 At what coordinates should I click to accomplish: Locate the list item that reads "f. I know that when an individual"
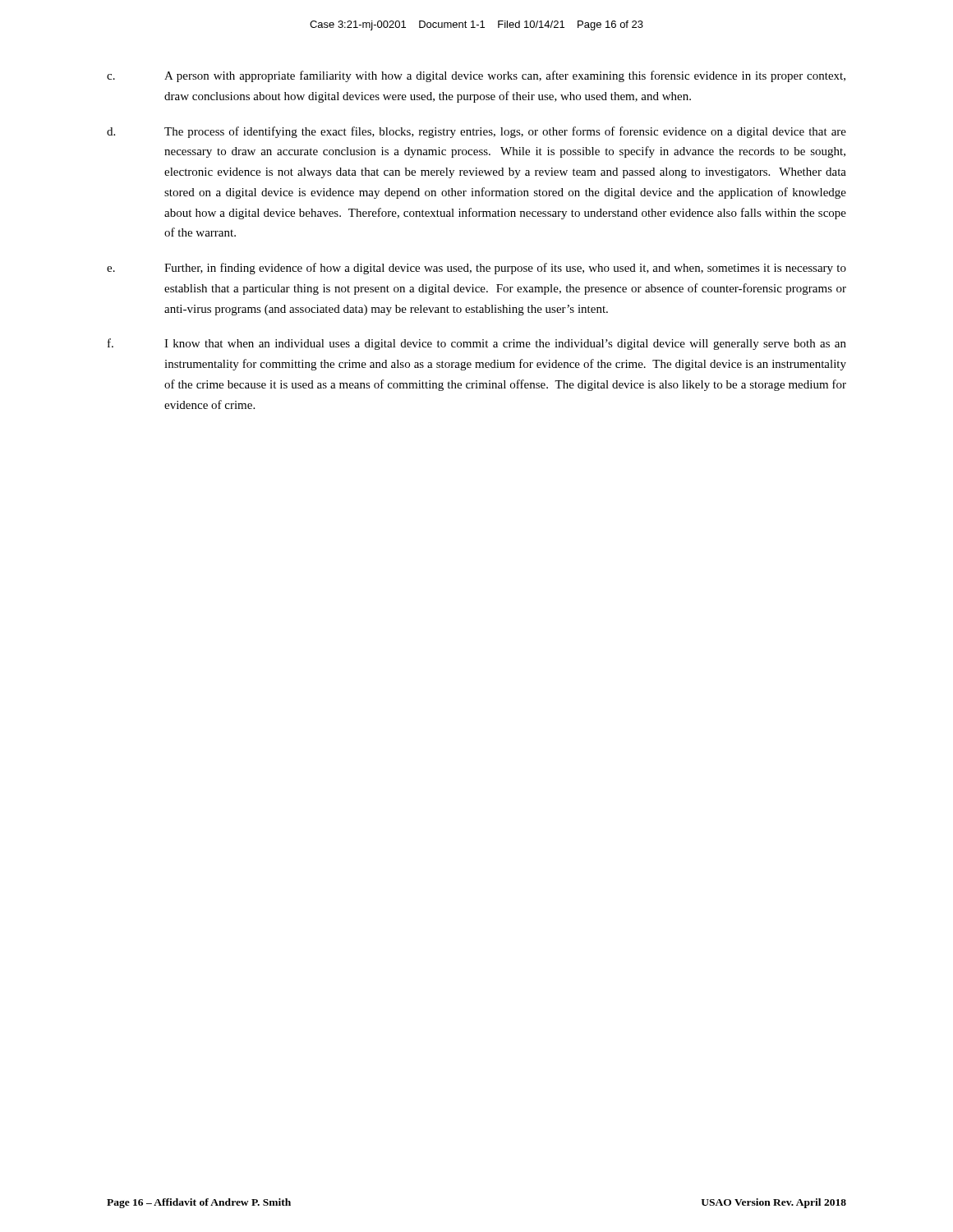[476, 374]
